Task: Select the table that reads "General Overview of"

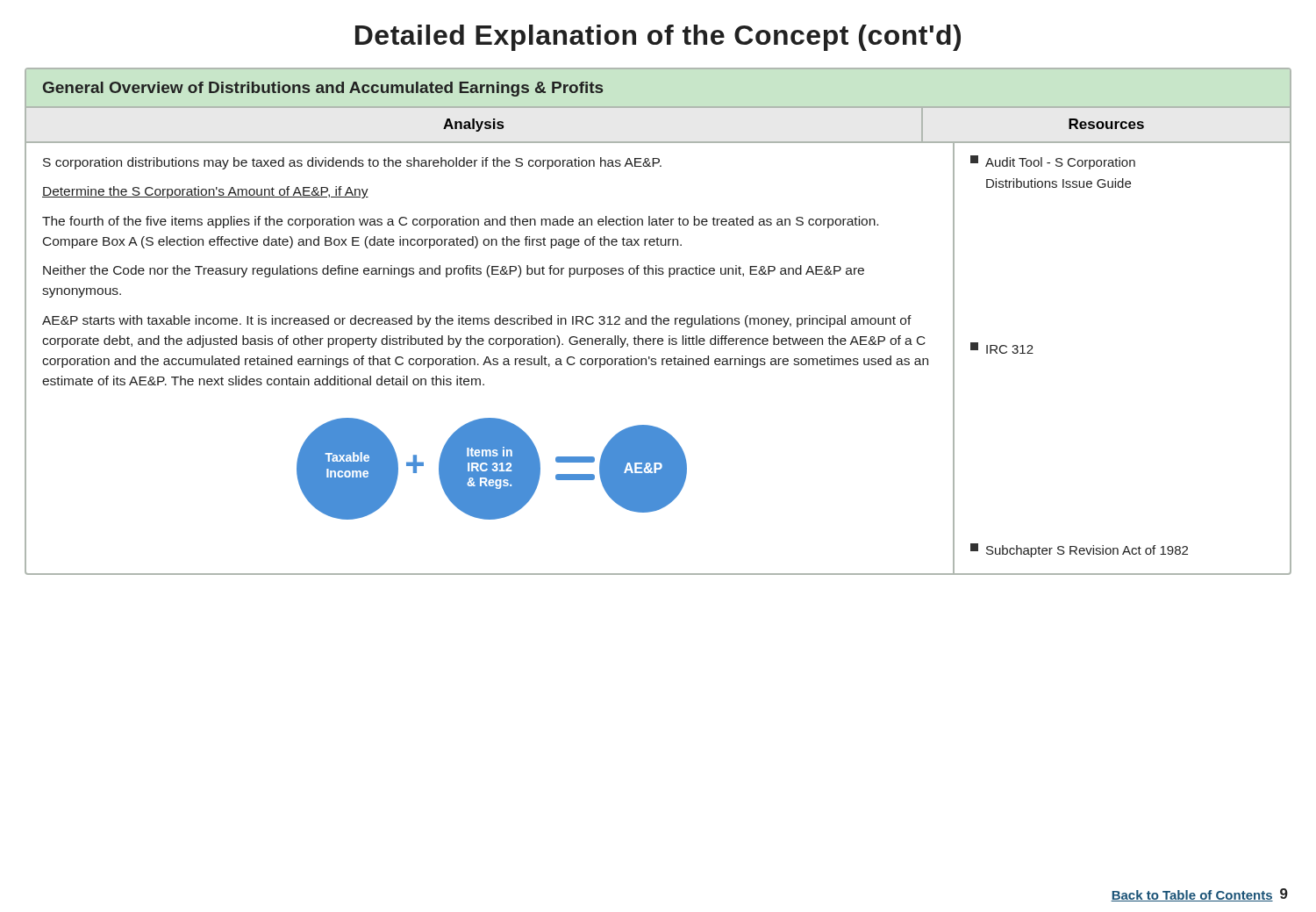Action: [658, 321]
